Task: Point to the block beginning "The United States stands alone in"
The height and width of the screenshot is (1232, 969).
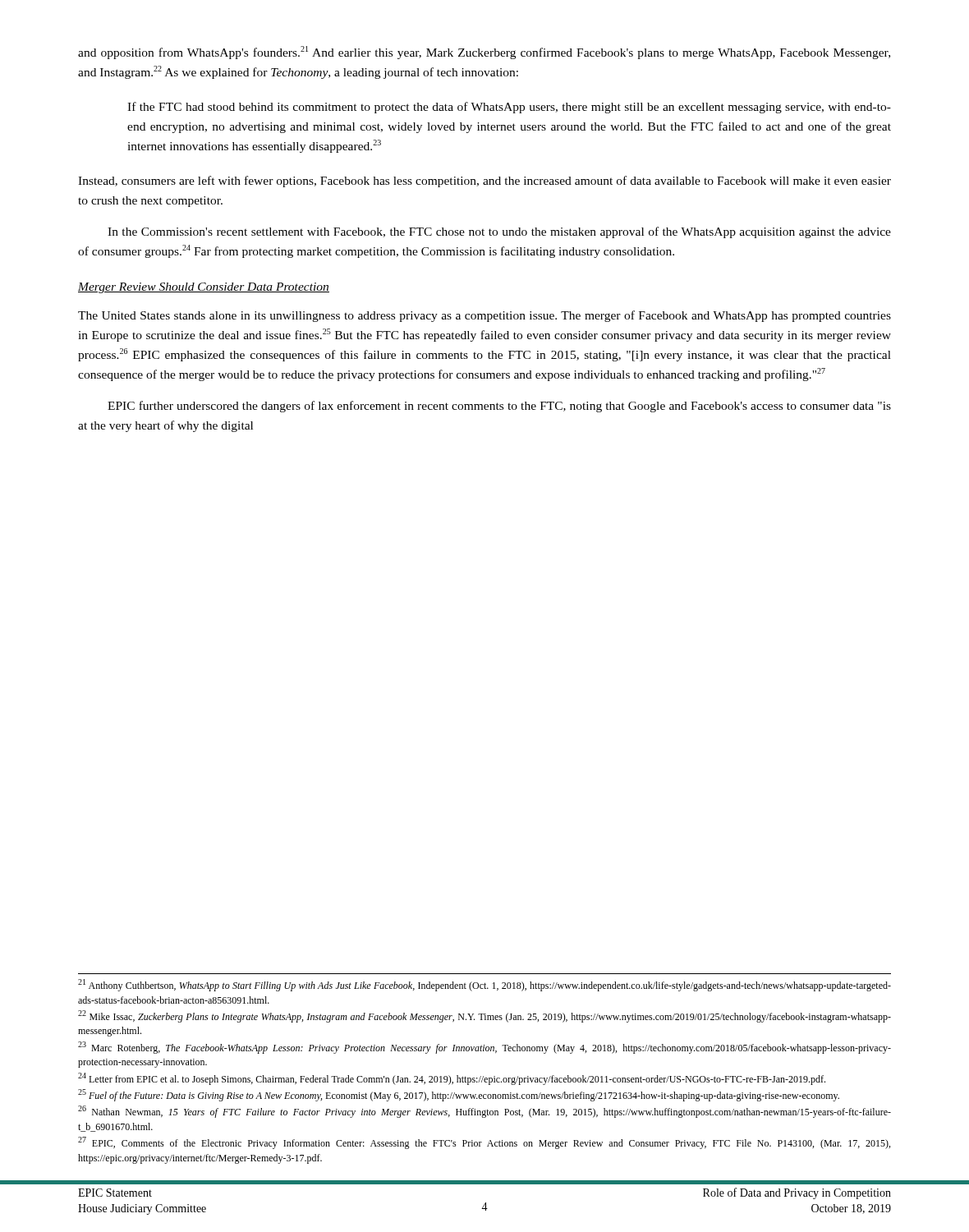Action: tap(484, 345)
